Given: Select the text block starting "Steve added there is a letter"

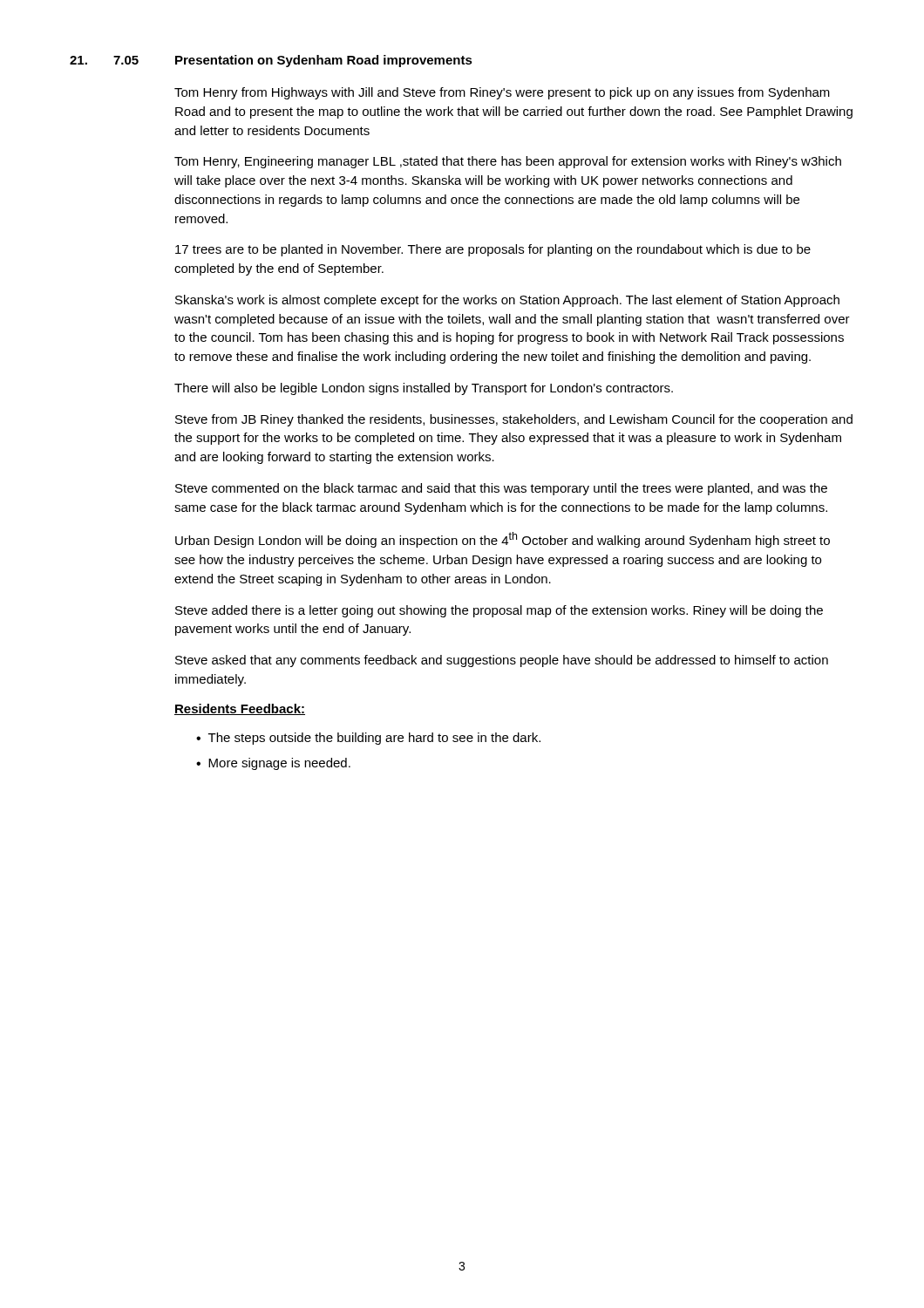Looking at the screenshot, I should [x=499, y=619].
